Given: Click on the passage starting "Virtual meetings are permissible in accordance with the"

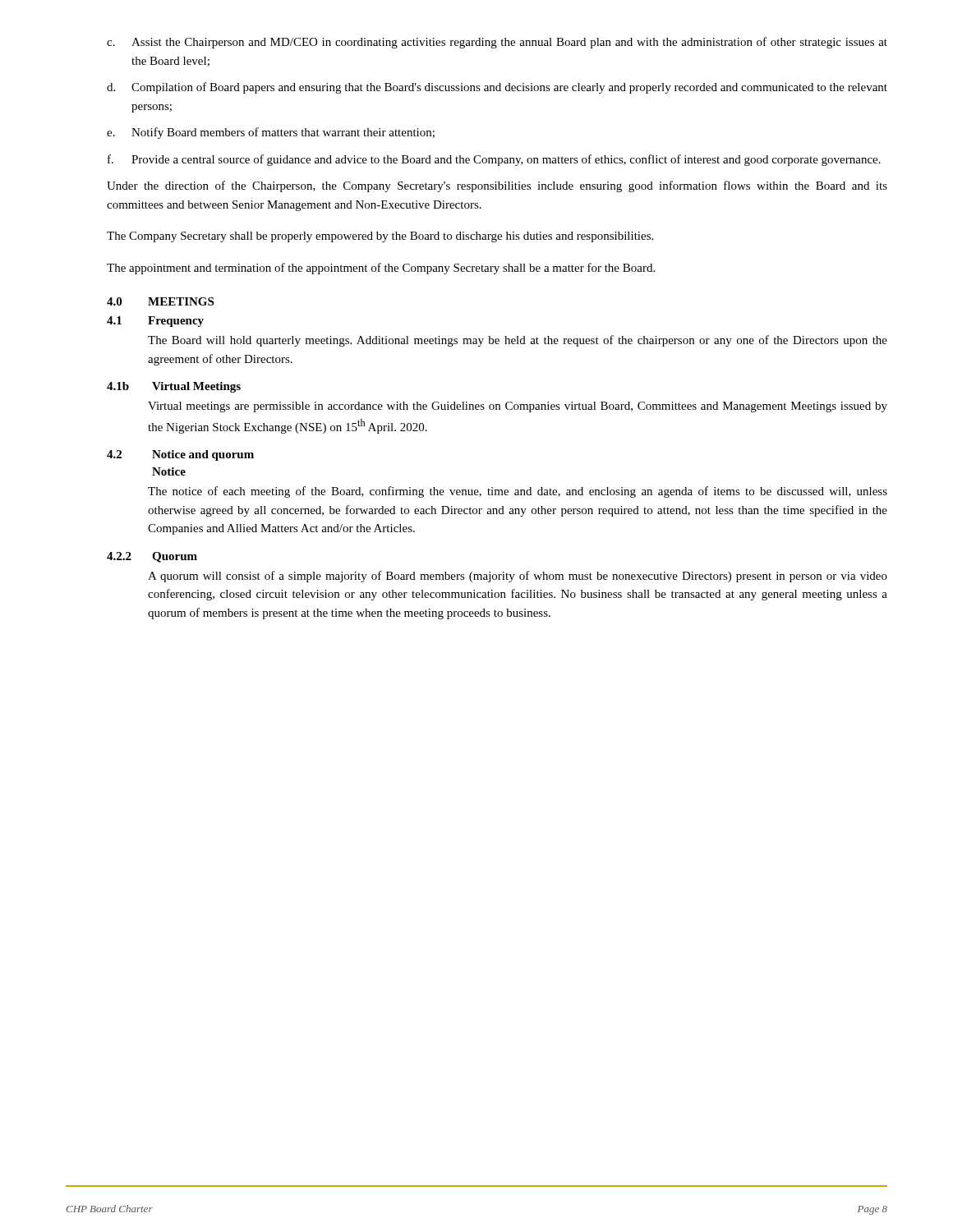Looking at the screenshot, I should (518, 416).
